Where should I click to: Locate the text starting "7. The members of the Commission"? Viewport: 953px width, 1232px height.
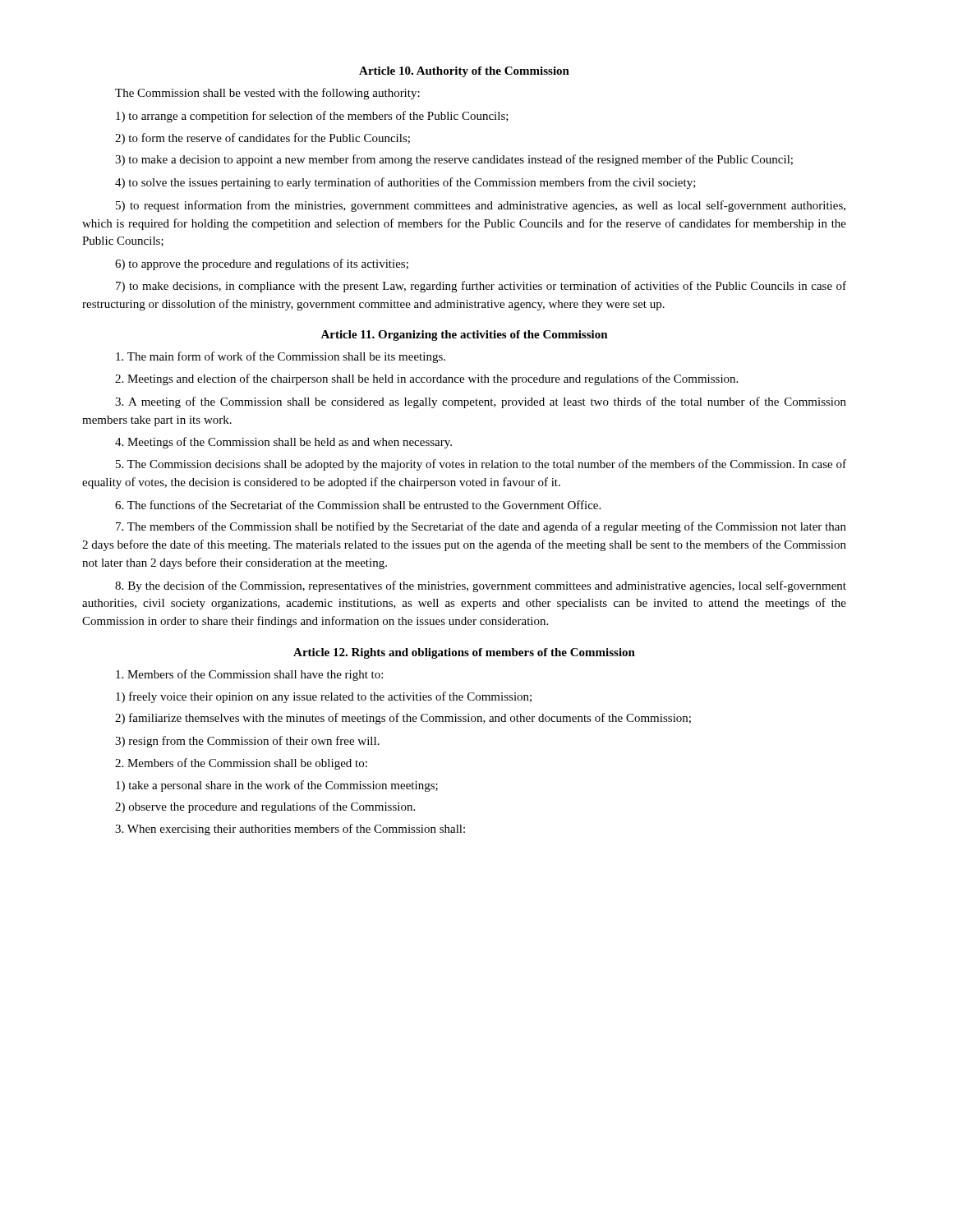(x=464, y=545)
